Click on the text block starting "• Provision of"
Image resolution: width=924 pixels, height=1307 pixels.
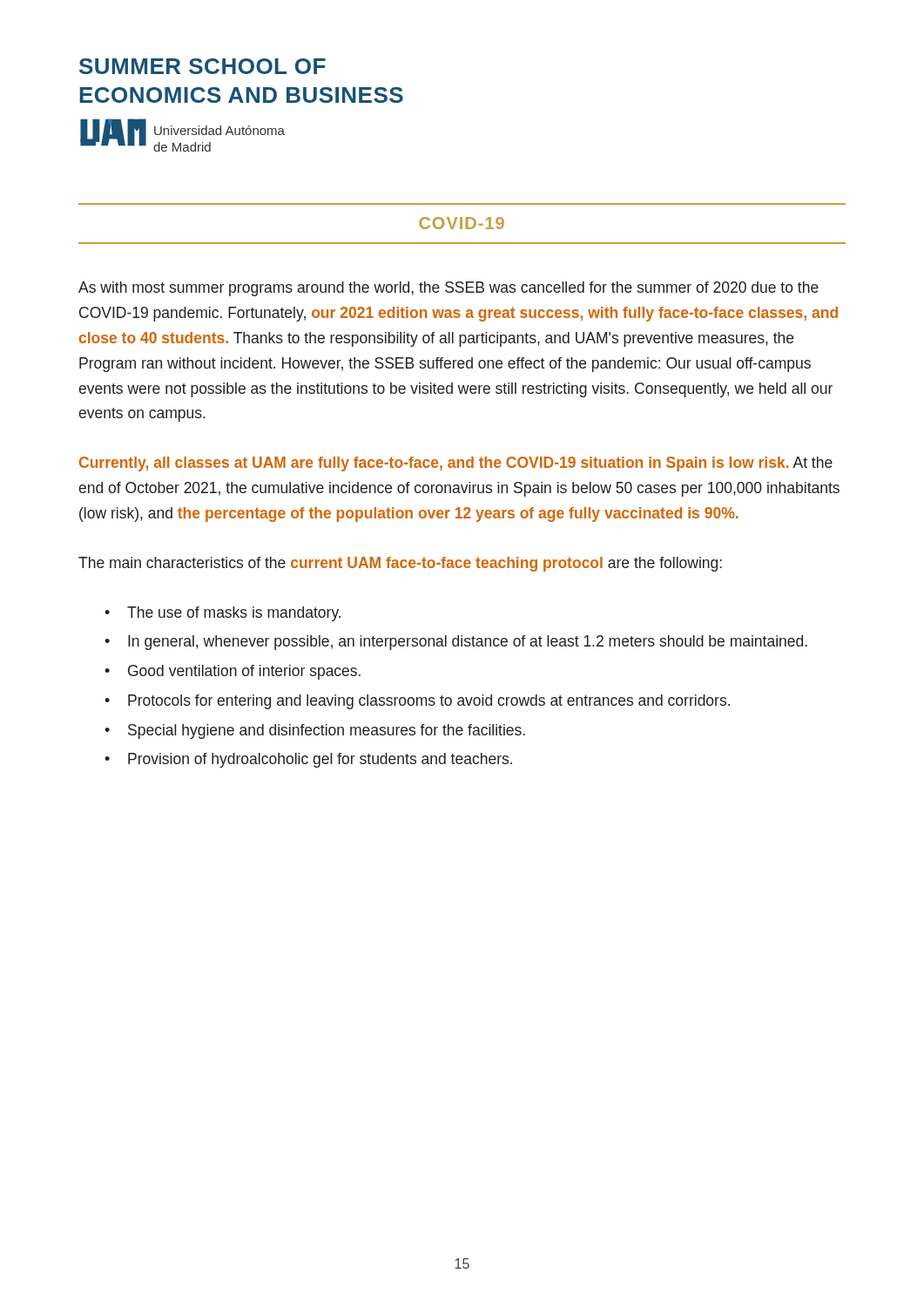tap(475, 760)
